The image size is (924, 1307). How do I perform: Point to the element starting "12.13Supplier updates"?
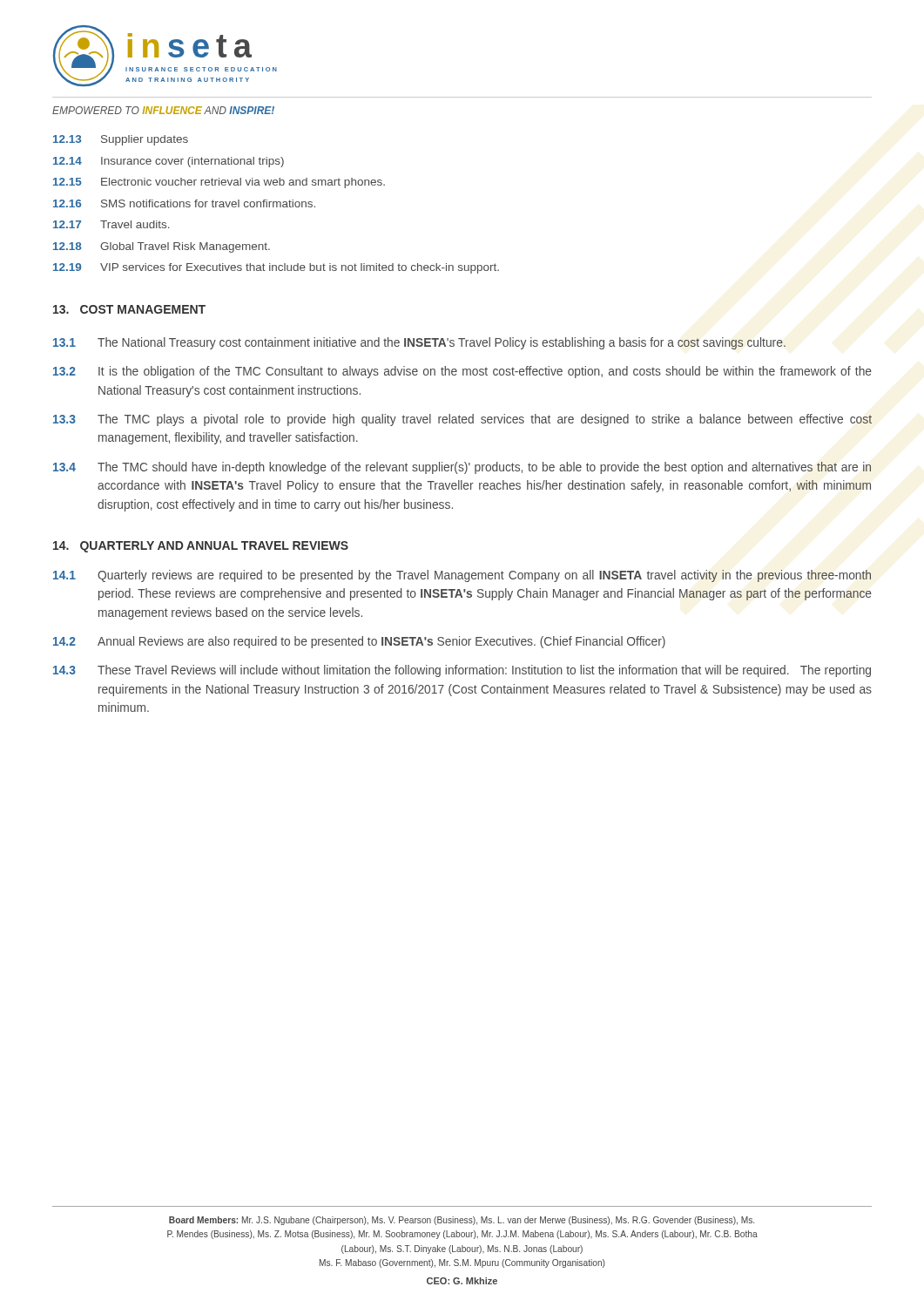tap(120, 139)
